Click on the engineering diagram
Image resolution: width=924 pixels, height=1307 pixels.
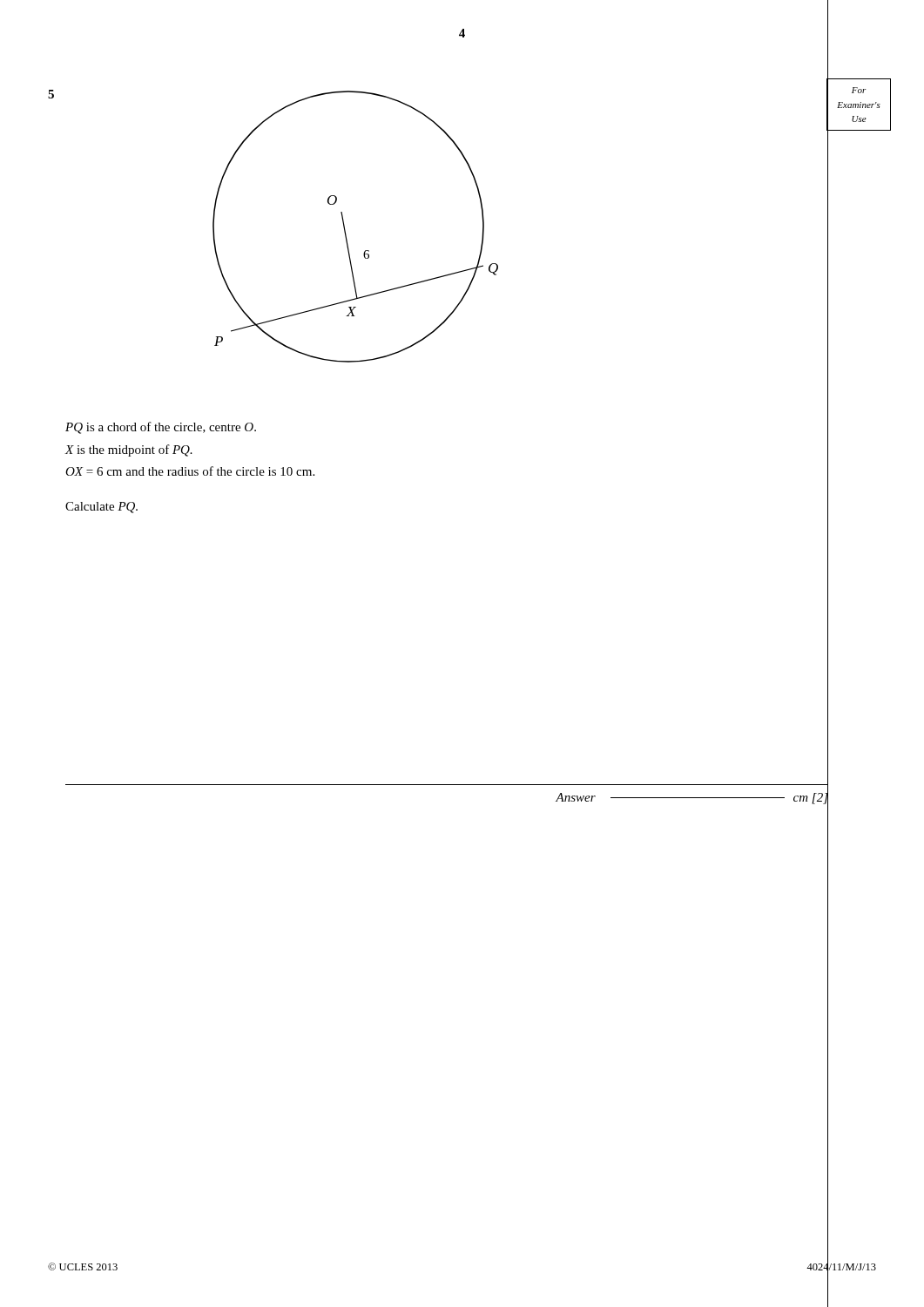click(348, 240)
